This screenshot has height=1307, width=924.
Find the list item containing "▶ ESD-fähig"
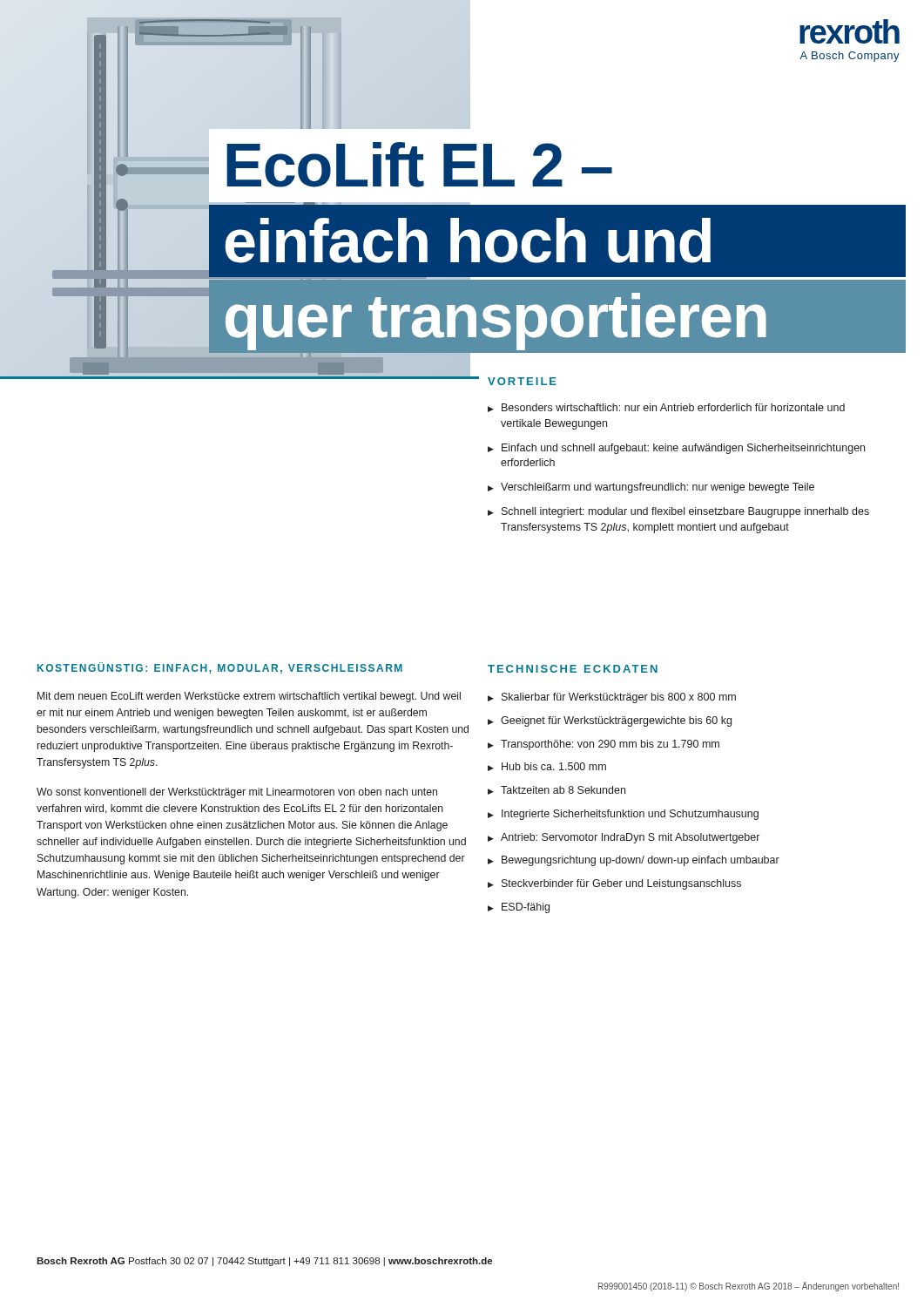click(519, 908)
